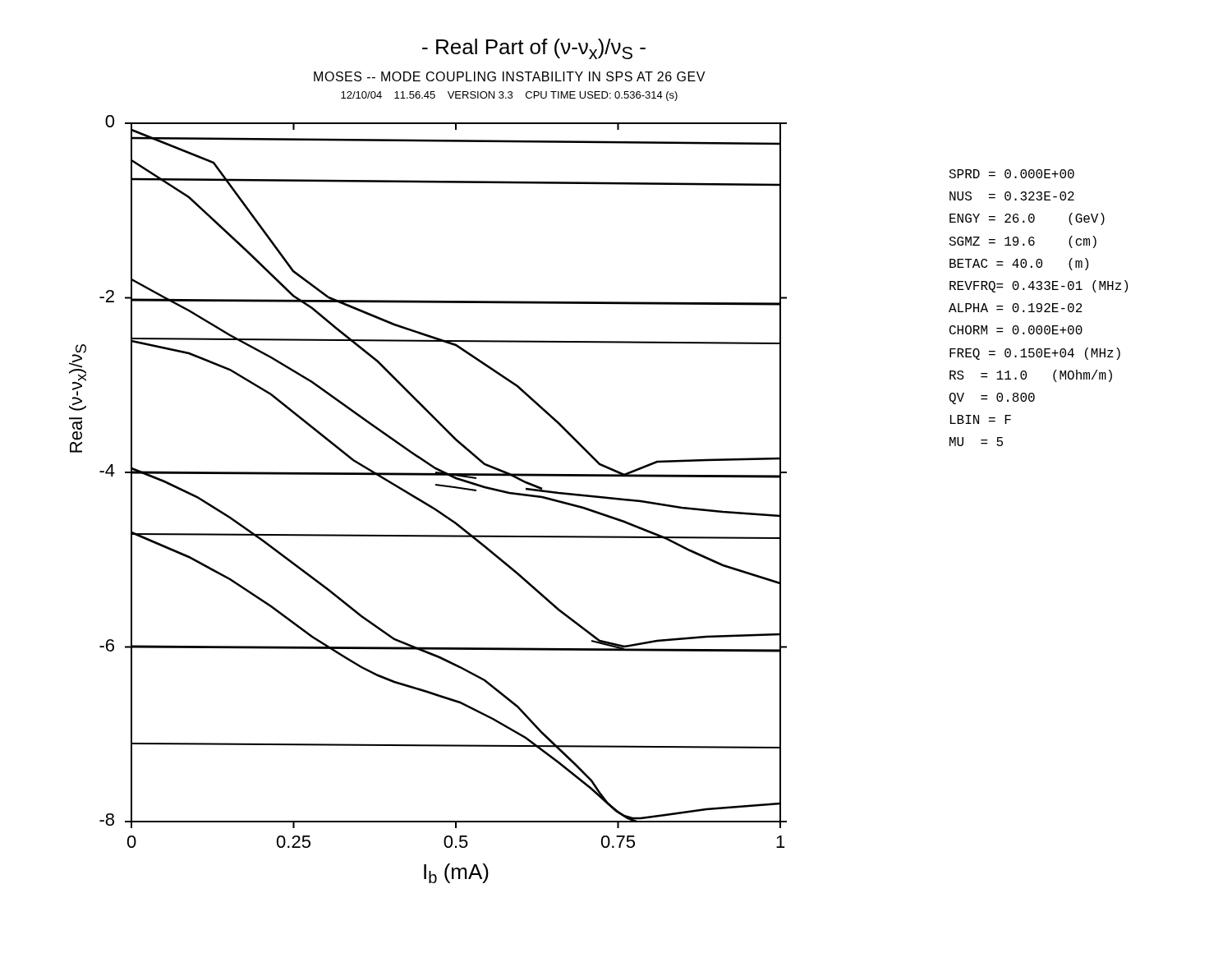Find the block starting "12/10/04 11.56.45 VERSION 3.3 CPU"
The height and width of the screenshot is (953, 1232).
tap(509, 95)
